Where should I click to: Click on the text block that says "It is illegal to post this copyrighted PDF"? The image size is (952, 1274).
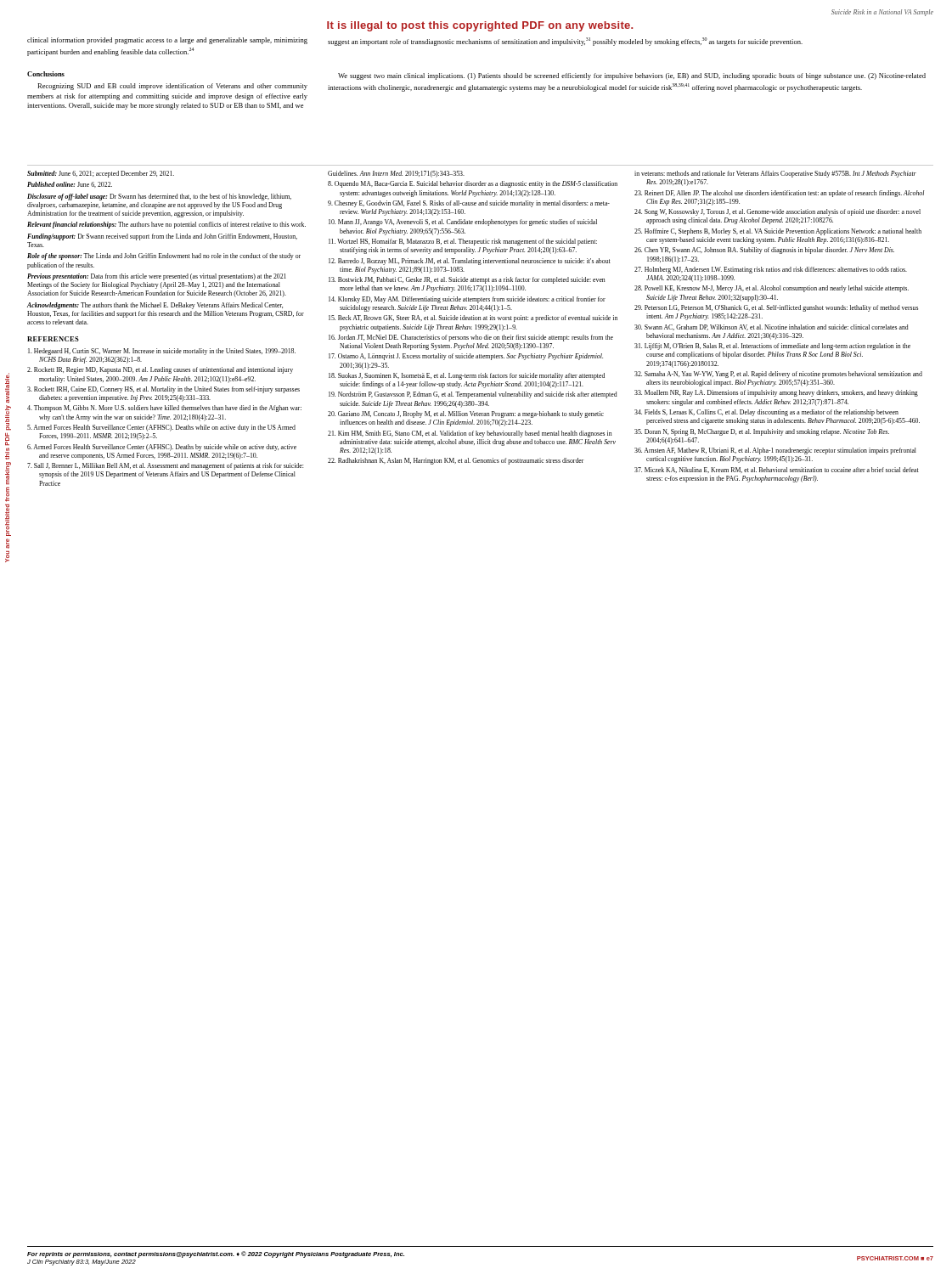click(x=480, y=25)
